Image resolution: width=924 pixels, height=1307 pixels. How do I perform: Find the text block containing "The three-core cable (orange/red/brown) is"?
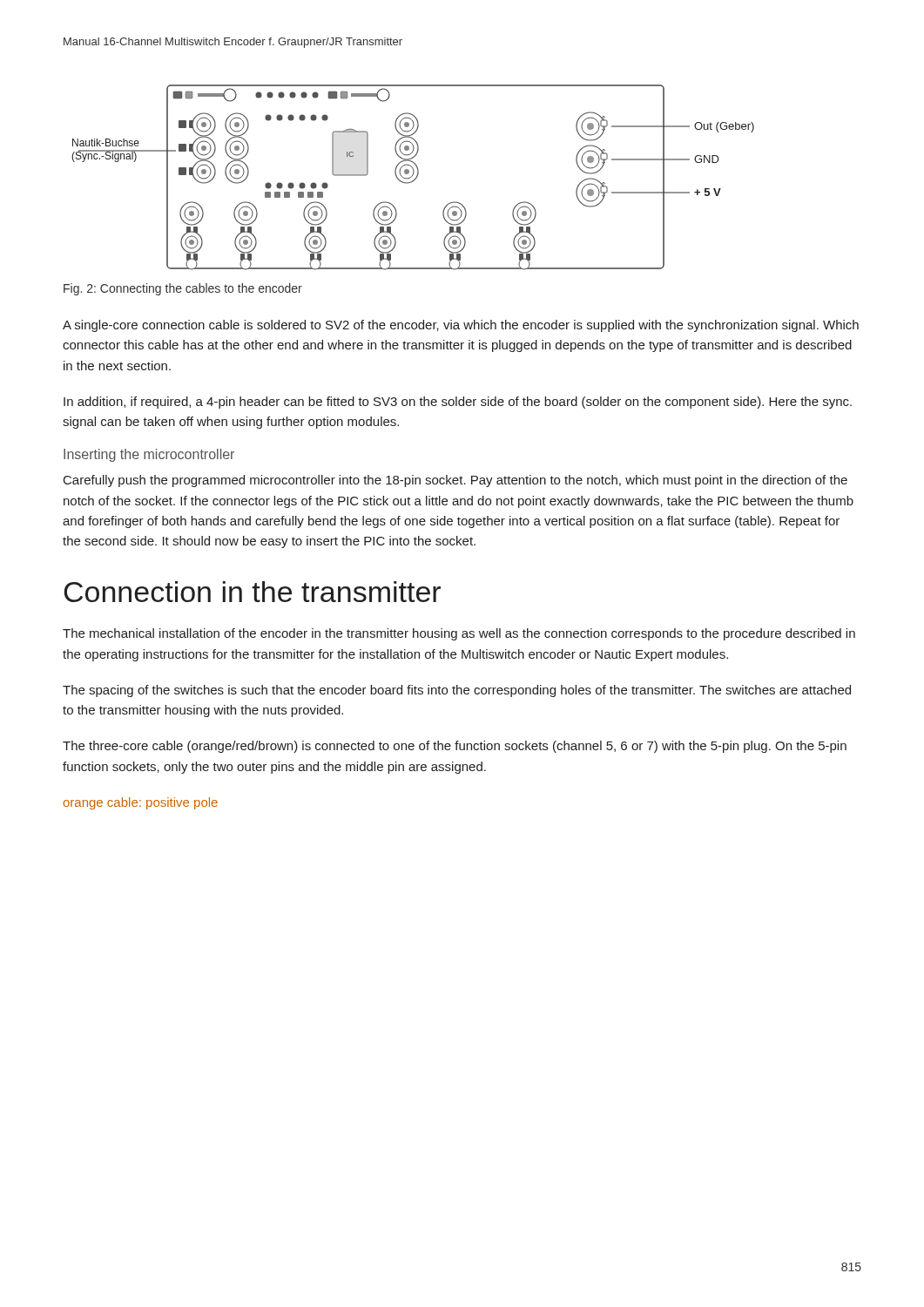coord(455,756)
